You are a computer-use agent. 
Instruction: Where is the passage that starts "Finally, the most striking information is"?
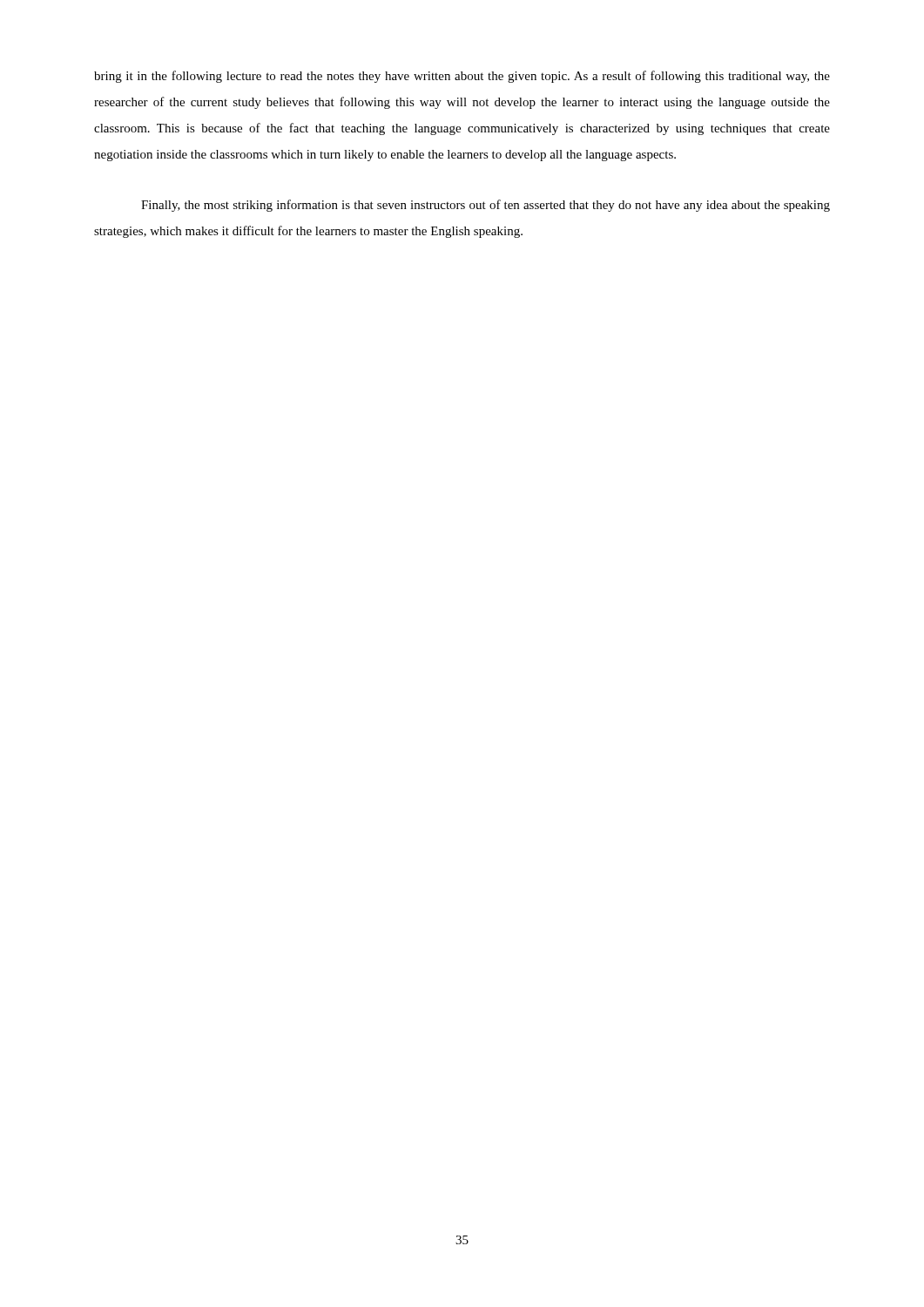click(462, 218)
